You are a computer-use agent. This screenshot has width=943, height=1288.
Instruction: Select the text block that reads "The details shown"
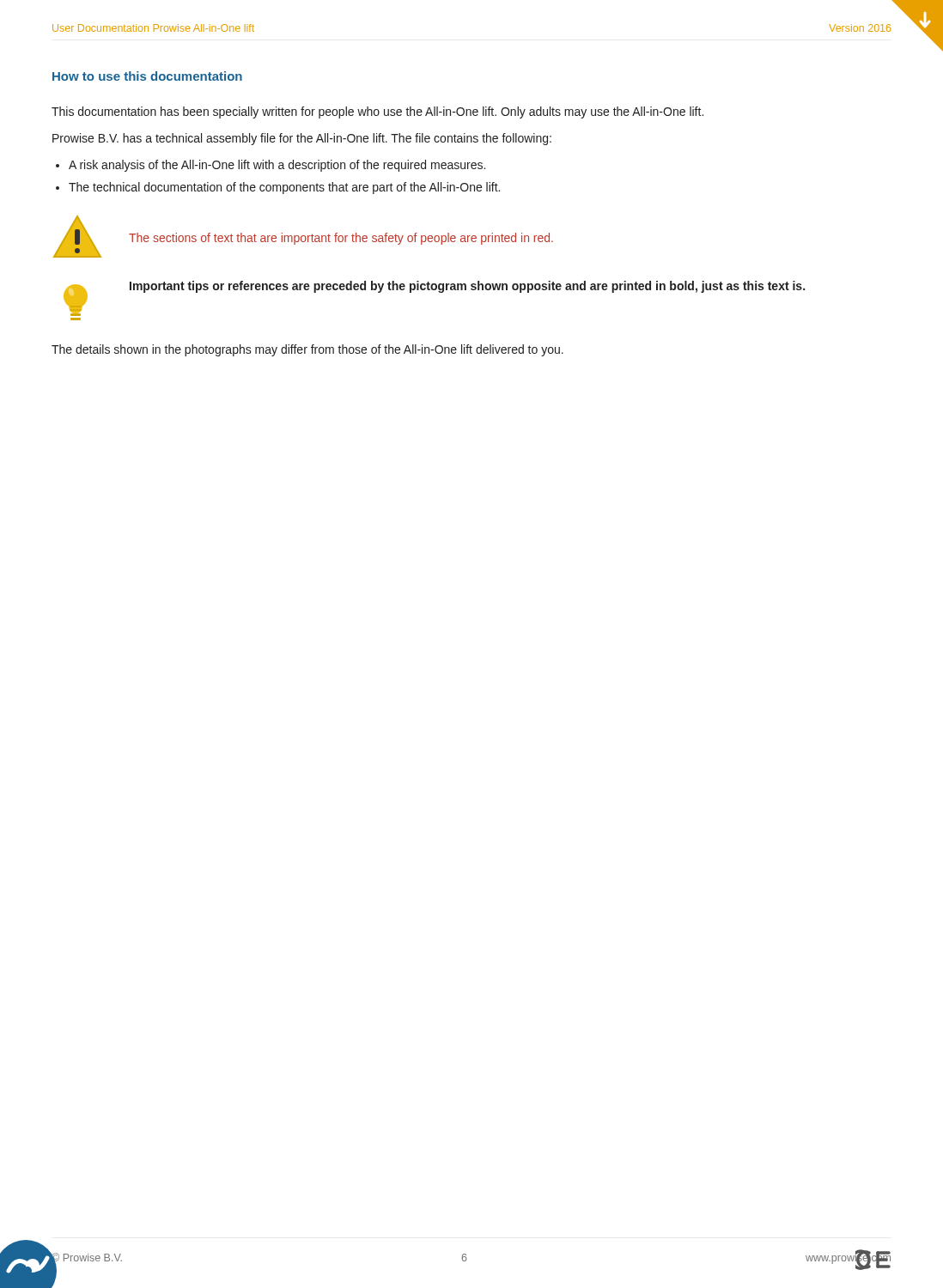coord(472,350)
